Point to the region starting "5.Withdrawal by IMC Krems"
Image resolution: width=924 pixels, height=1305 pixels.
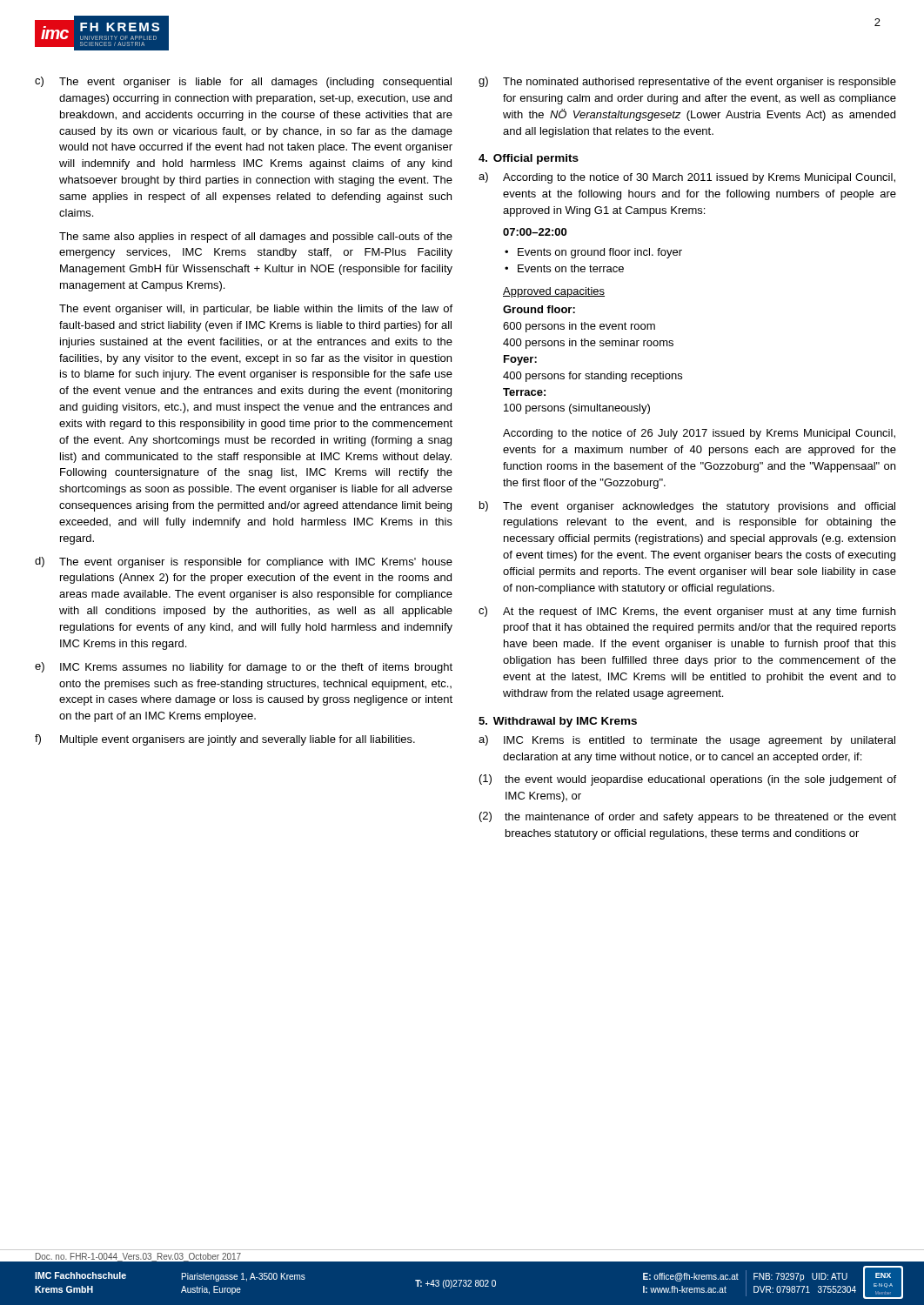[558, 720]
